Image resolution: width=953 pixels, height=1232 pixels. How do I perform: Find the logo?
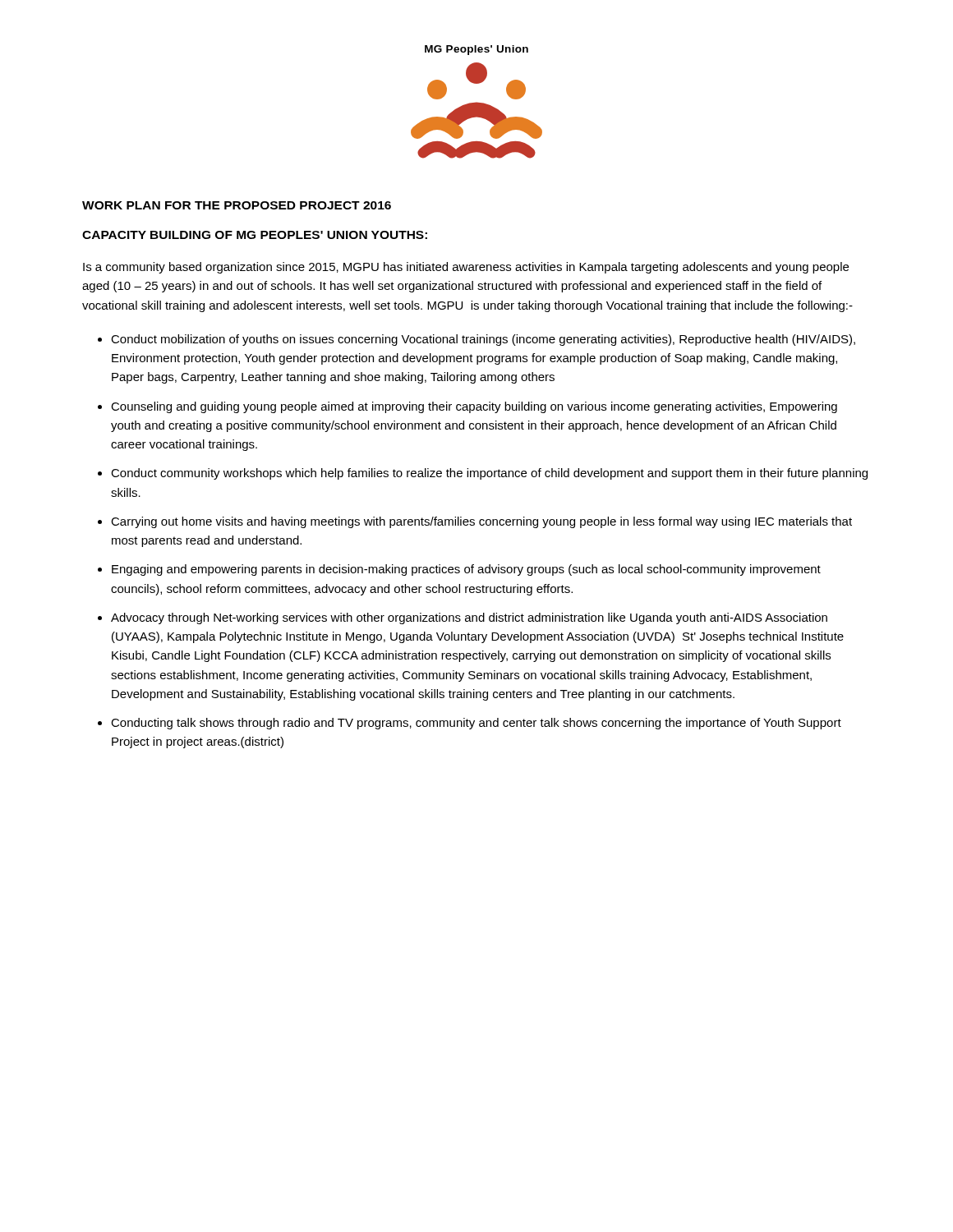(x=476, y=112)
